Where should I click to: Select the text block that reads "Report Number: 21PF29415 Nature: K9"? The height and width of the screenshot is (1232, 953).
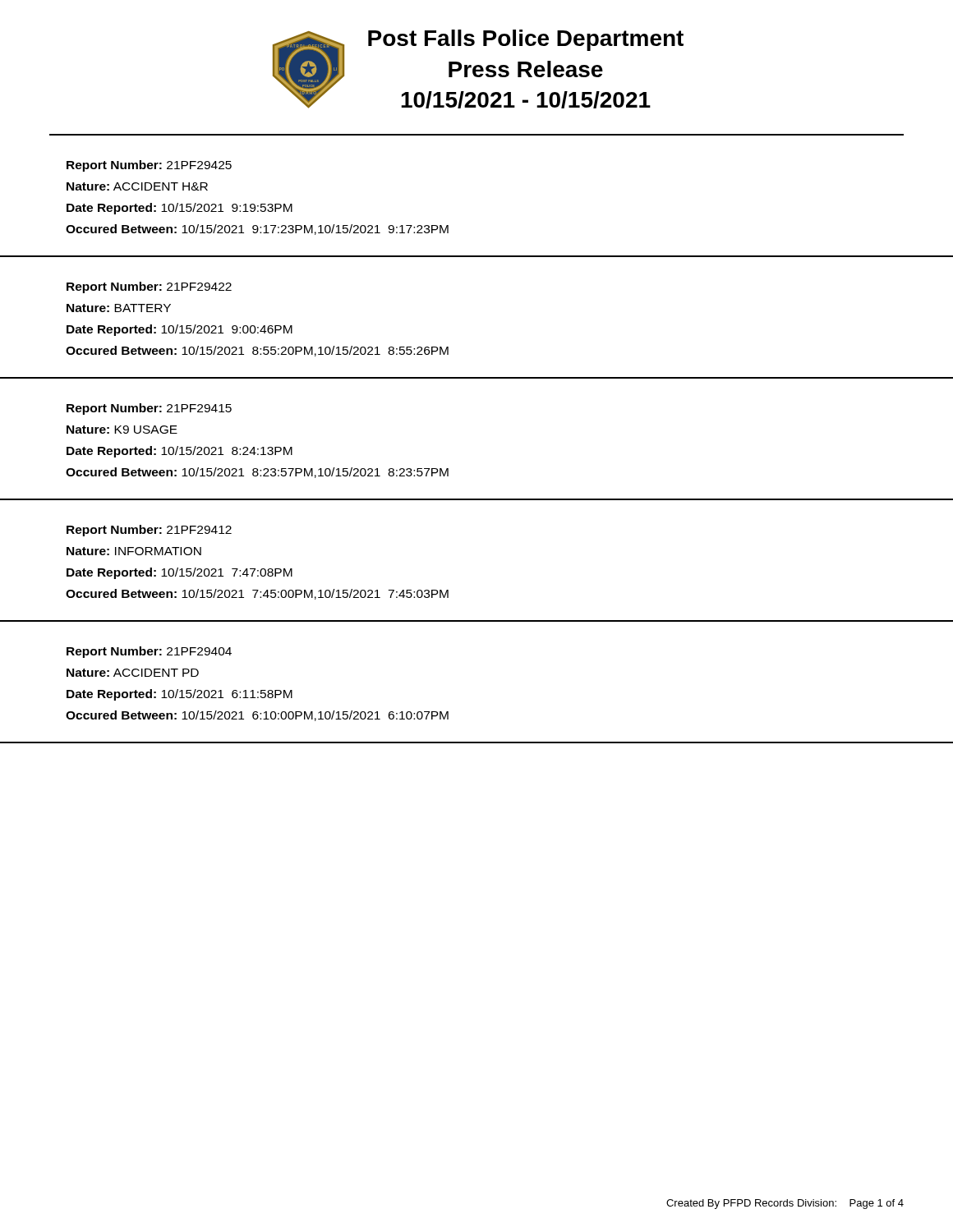(149, 409)
